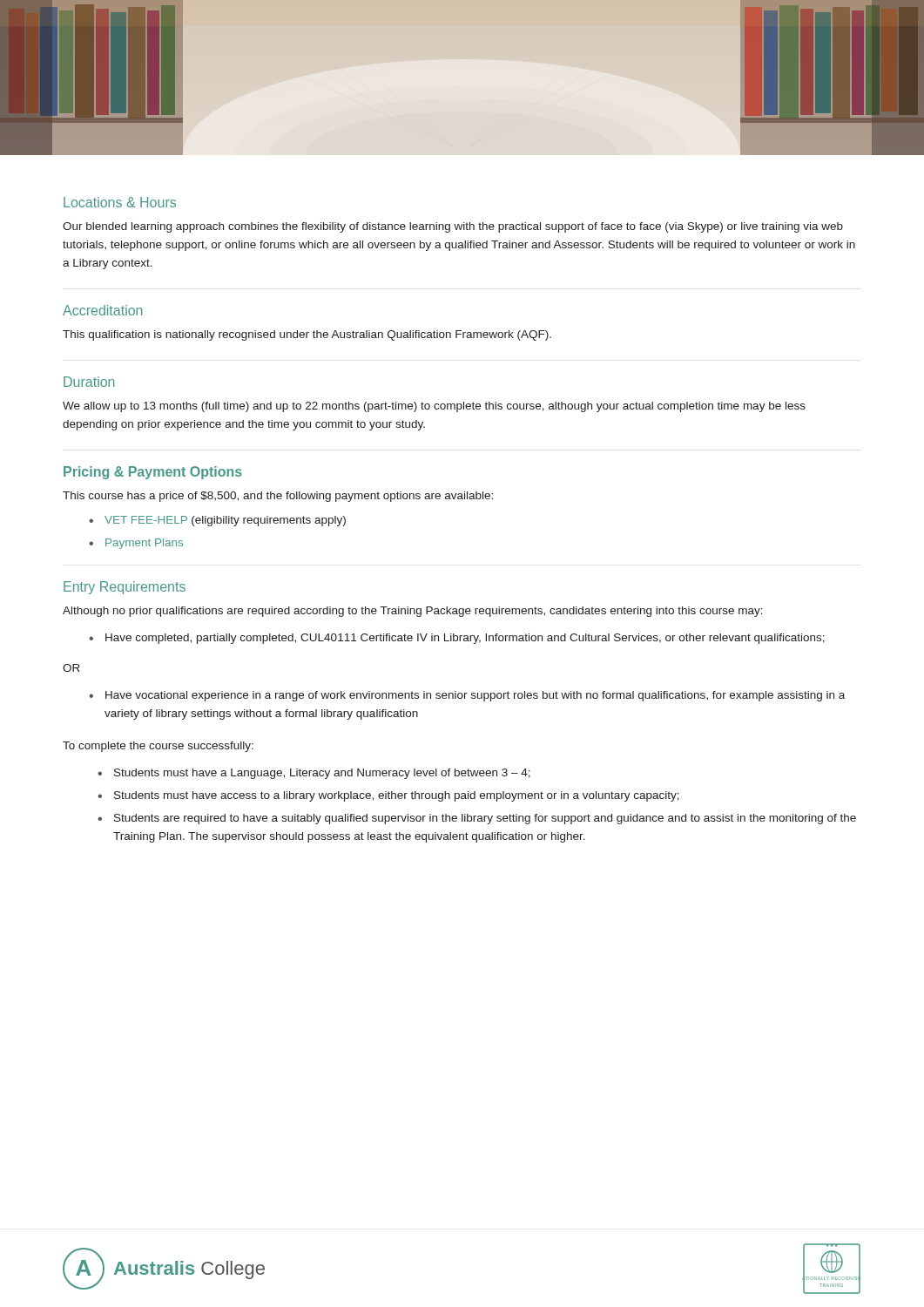Point to the text starting "This course has"
This screenshot has height=1307, width=924.
pyautogui.click(x=278, y=495)
